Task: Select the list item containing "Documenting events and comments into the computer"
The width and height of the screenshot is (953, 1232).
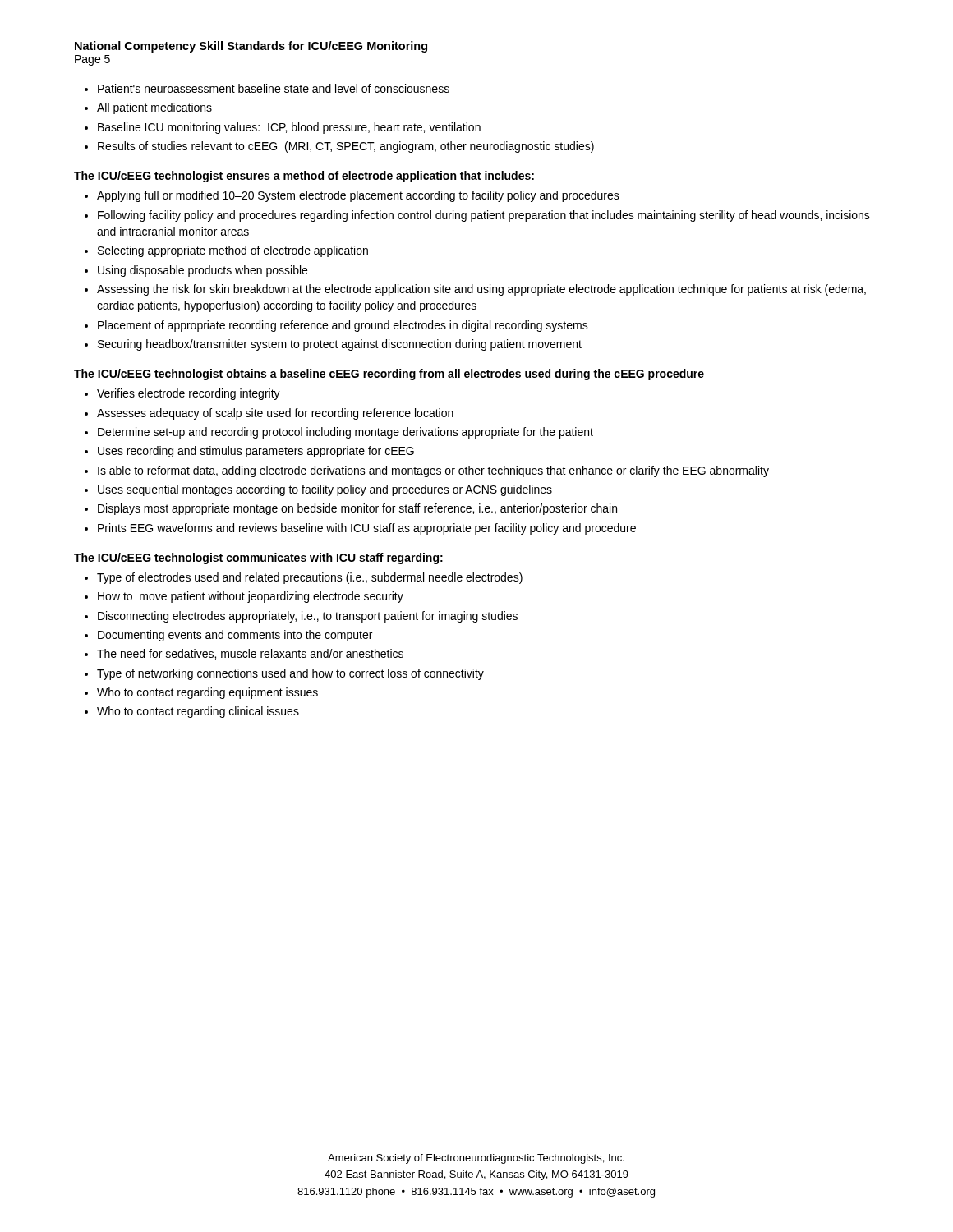Action: tap(235, 636)
